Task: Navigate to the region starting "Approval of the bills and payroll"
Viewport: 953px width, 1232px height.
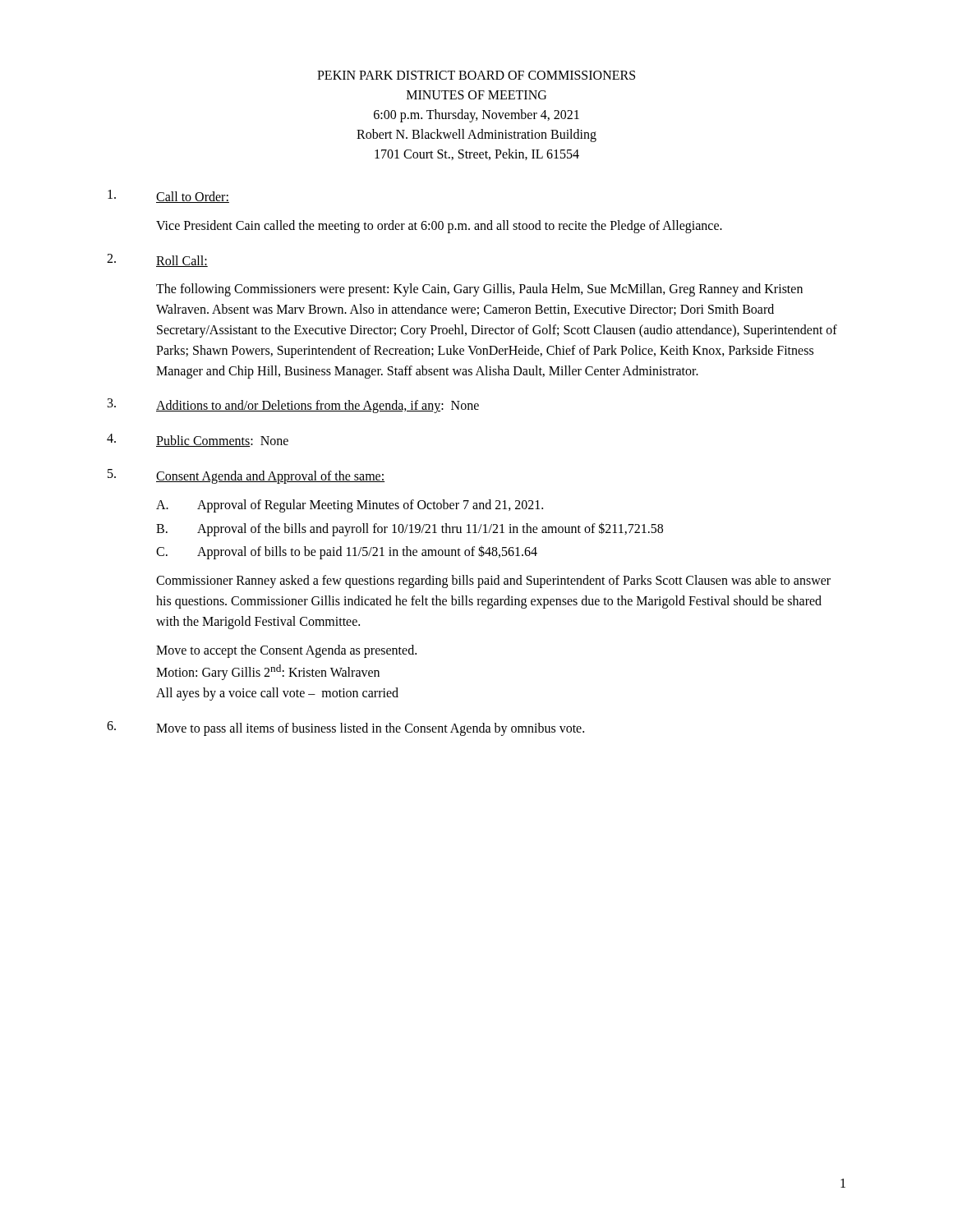Action: click(x=430, y=528)
